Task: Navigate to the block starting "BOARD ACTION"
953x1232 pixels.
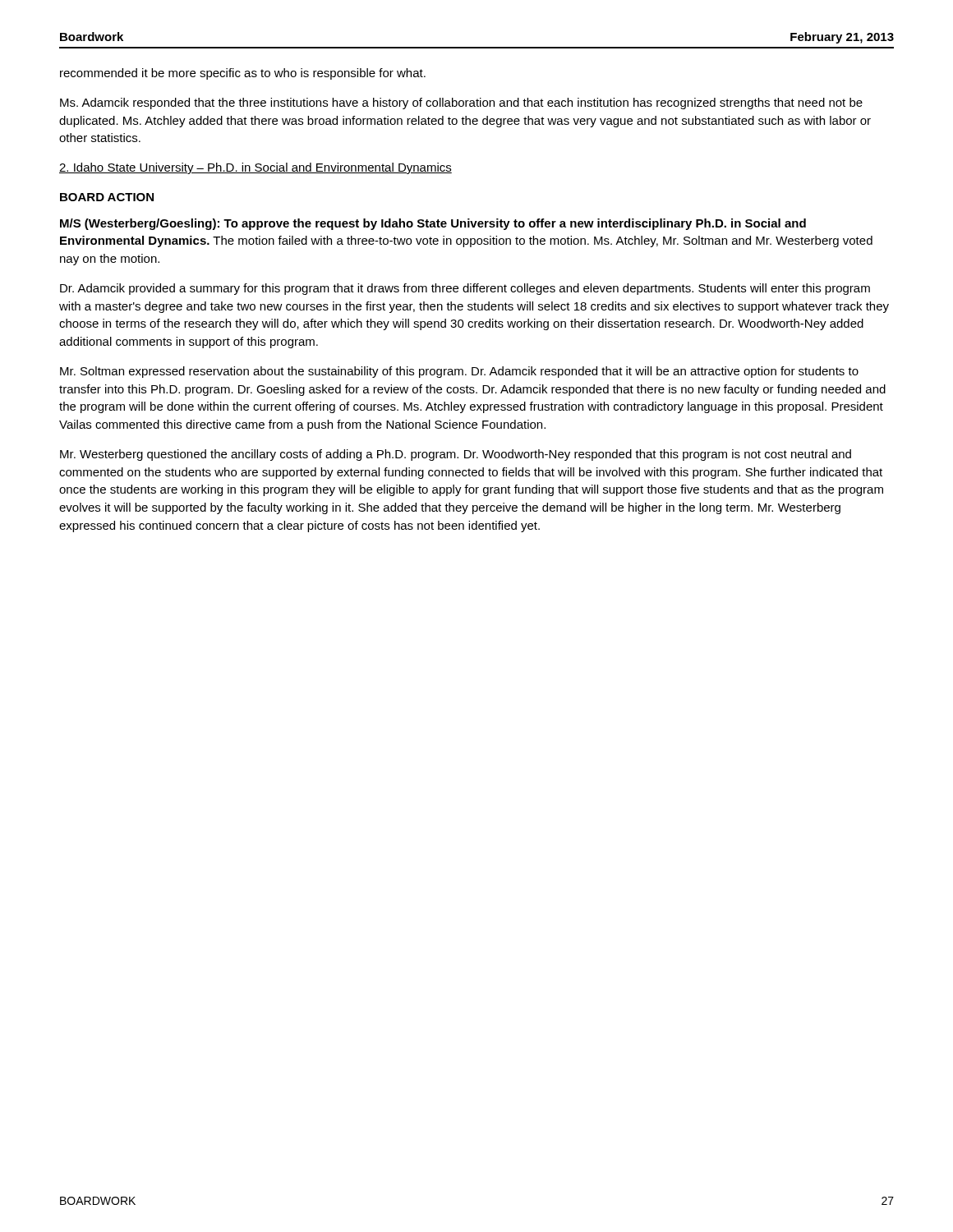Action: coord(107,197)
